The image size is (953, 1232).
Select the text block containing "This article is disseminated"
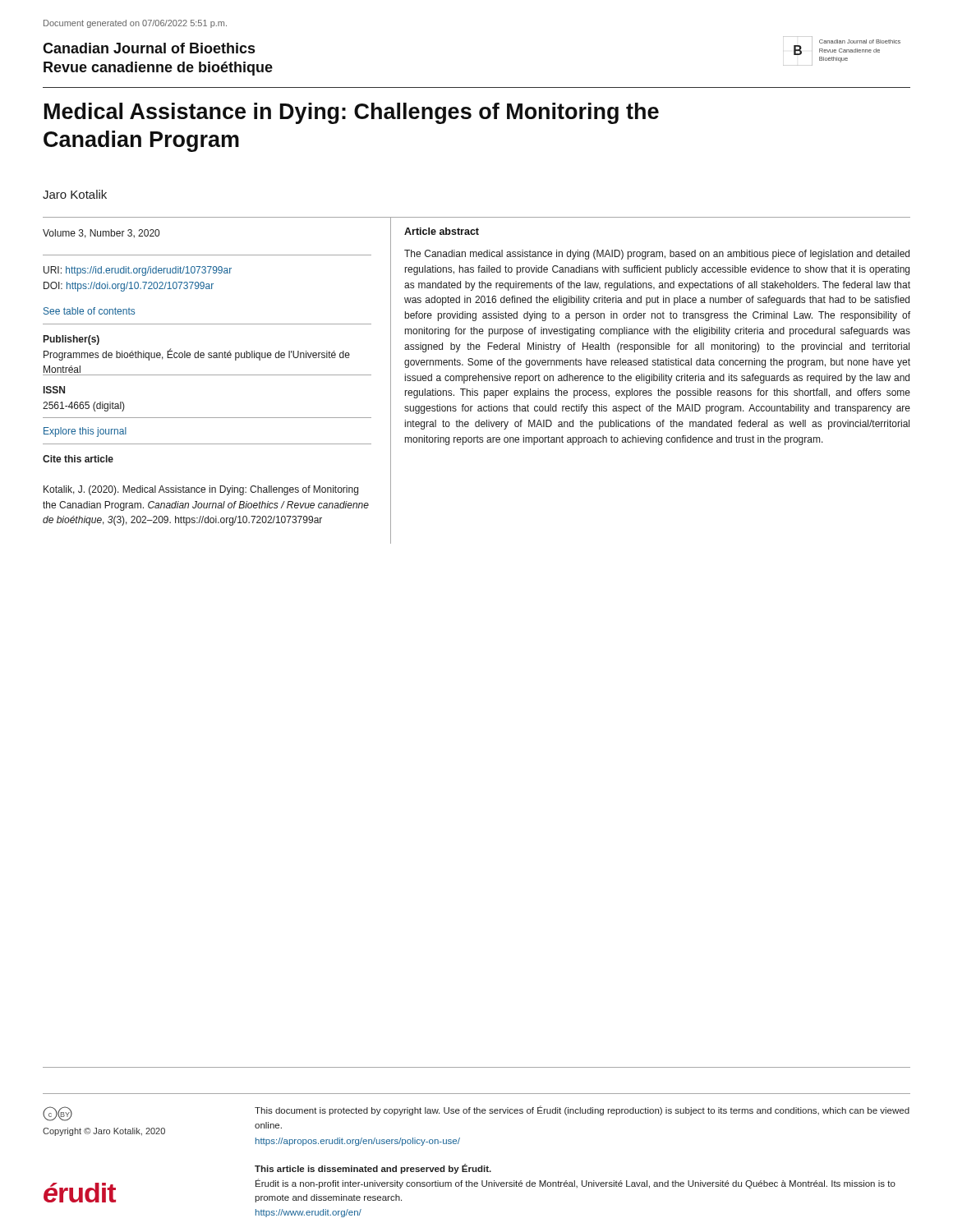(575, 1190)
